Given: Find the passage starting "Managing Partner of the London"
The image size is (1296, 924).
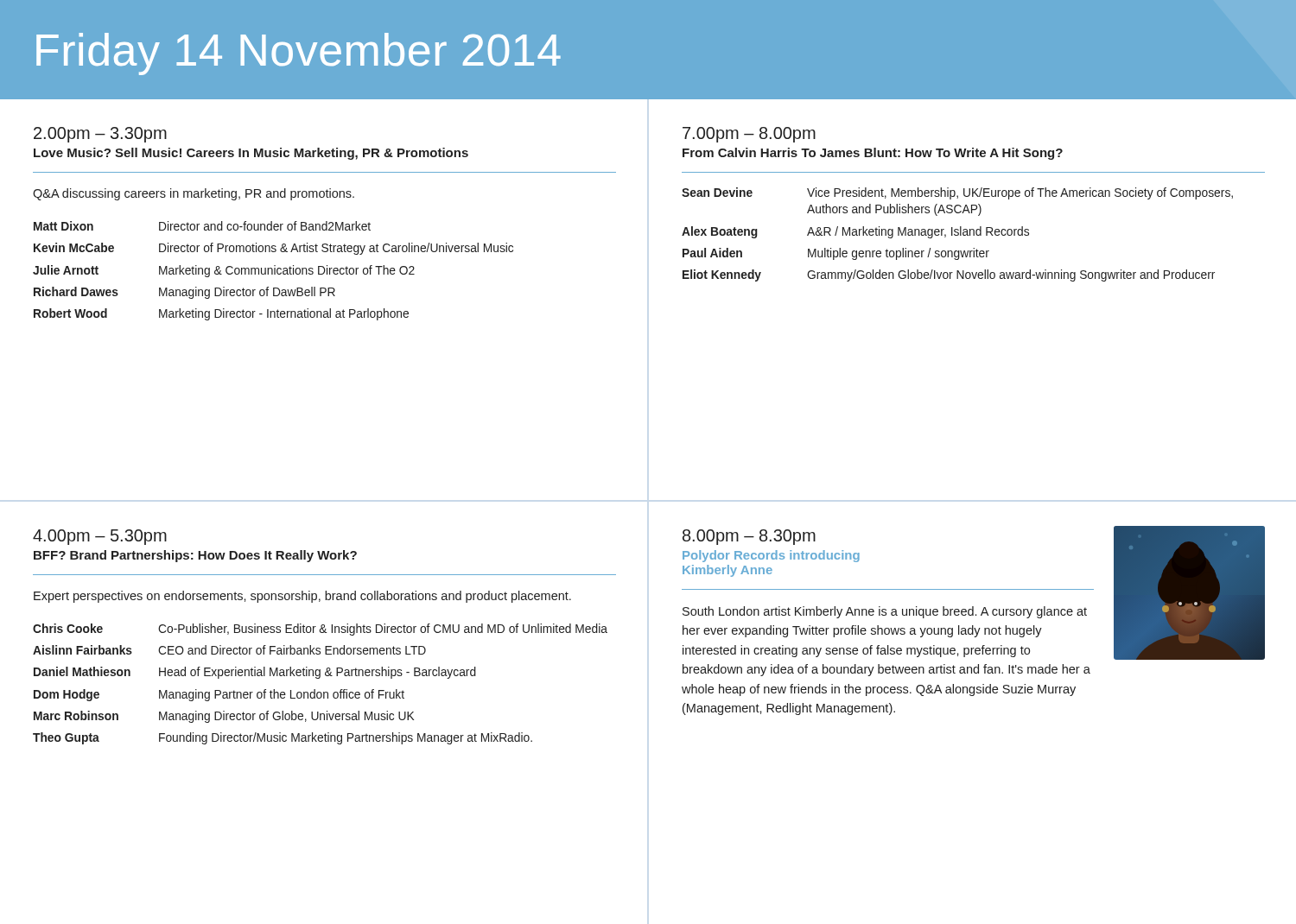Looking at the screenshot, I should (x=281, y=695).
